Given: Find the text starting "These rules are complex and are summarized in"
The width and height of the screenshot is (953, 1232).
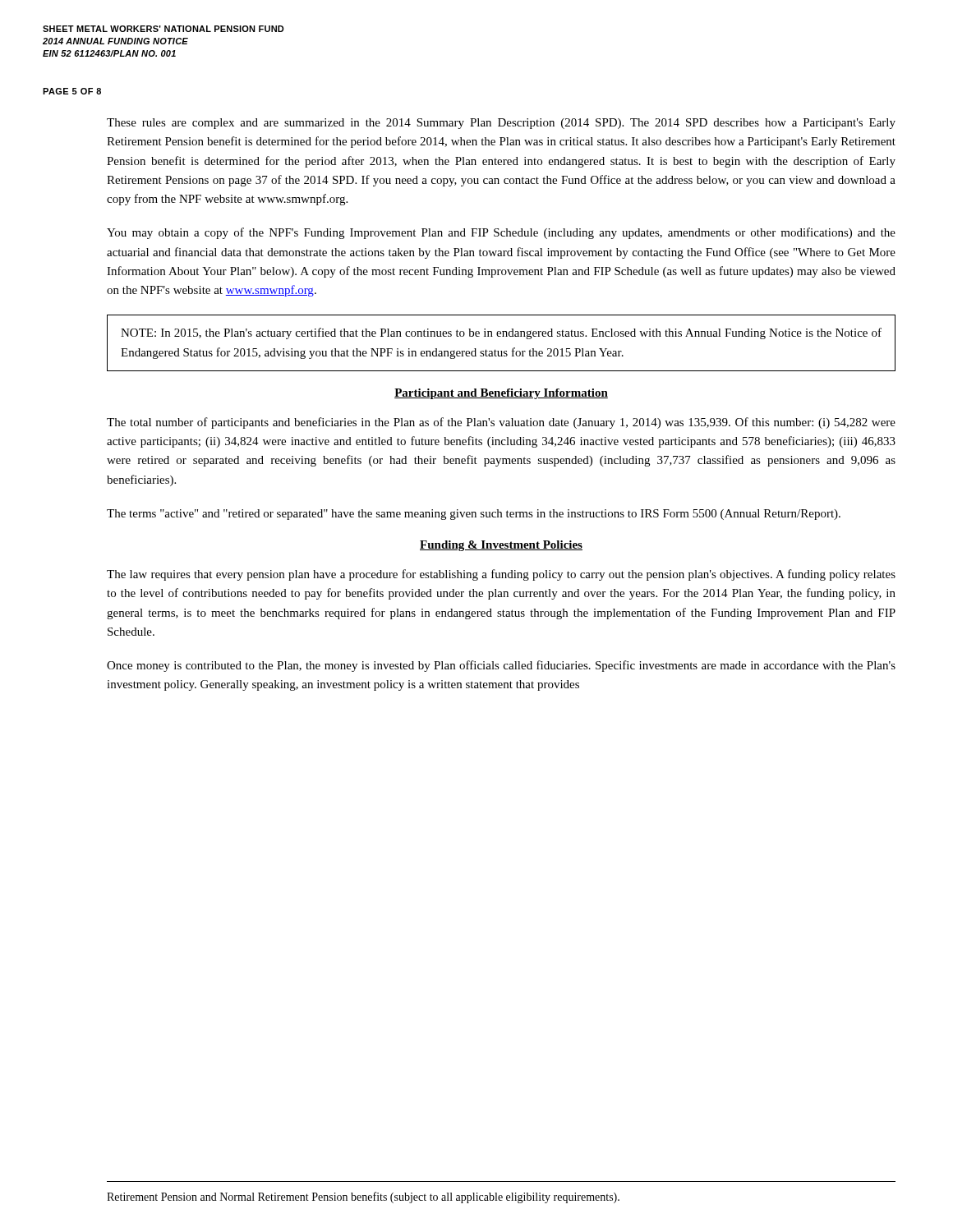Looking at the screenshot, I should click(x=501, y=161).
